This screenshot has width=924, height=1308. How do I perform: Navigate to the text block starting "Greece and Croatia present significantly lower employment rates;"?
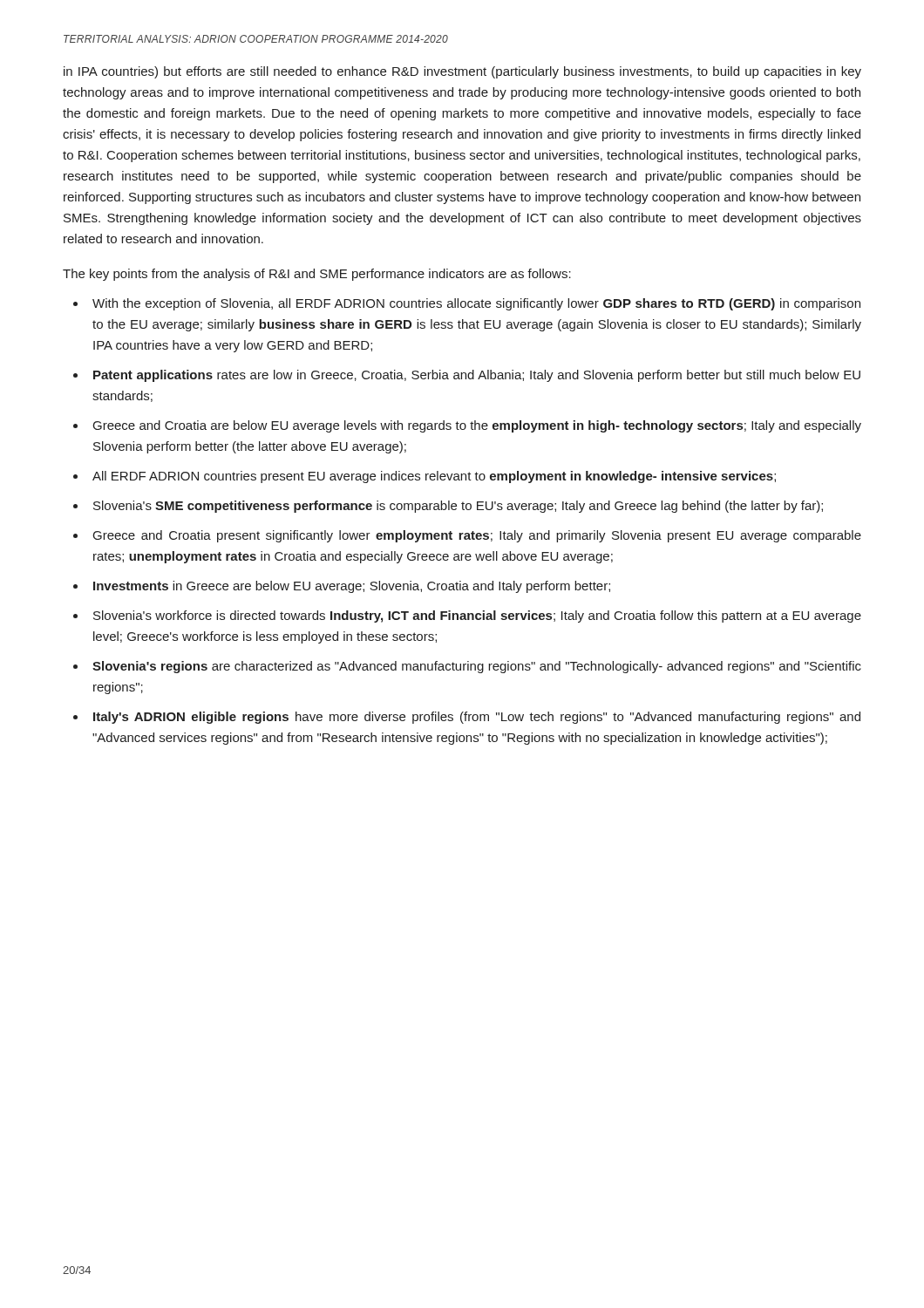(x=477, y=545)
